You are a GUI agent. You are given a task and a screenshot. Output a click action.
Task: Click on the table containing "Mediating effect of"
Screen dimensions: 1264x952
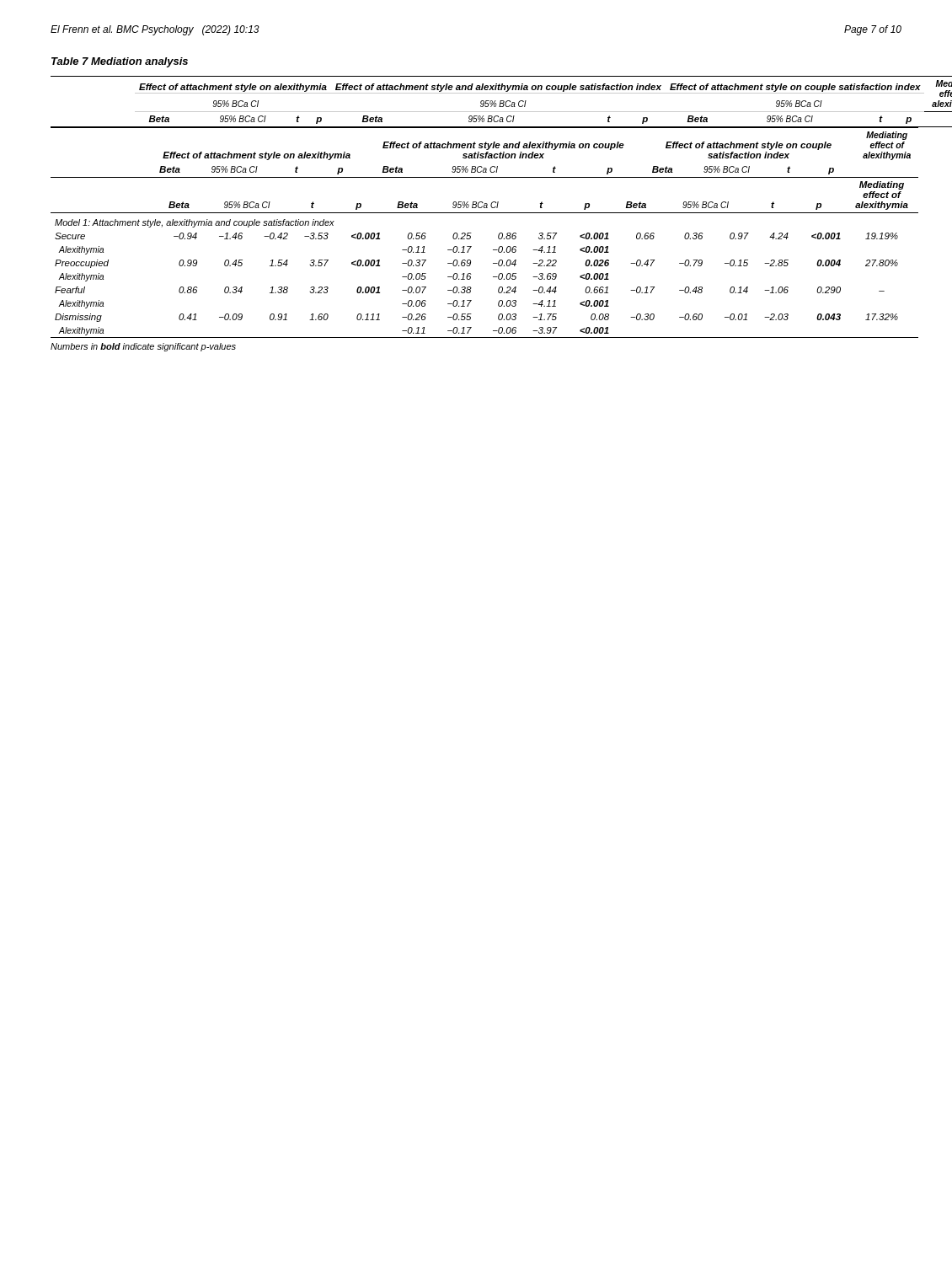pyautogui.click(x=484, y=214)
